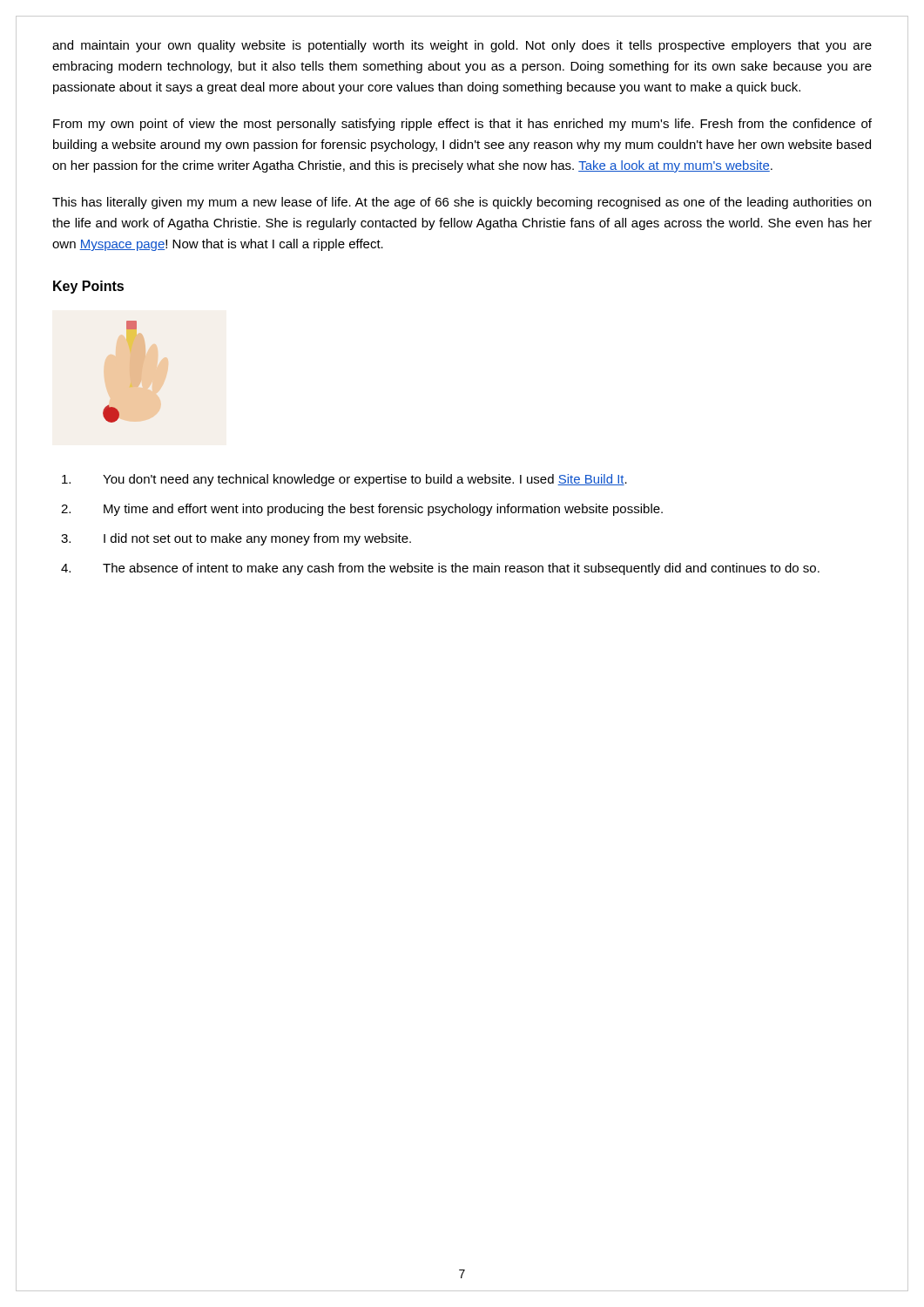Image resolution: width=924 pixels, height=1307 pixels.
Task: Locate the list item containing "3. I did"
Action: pos(236,539)
